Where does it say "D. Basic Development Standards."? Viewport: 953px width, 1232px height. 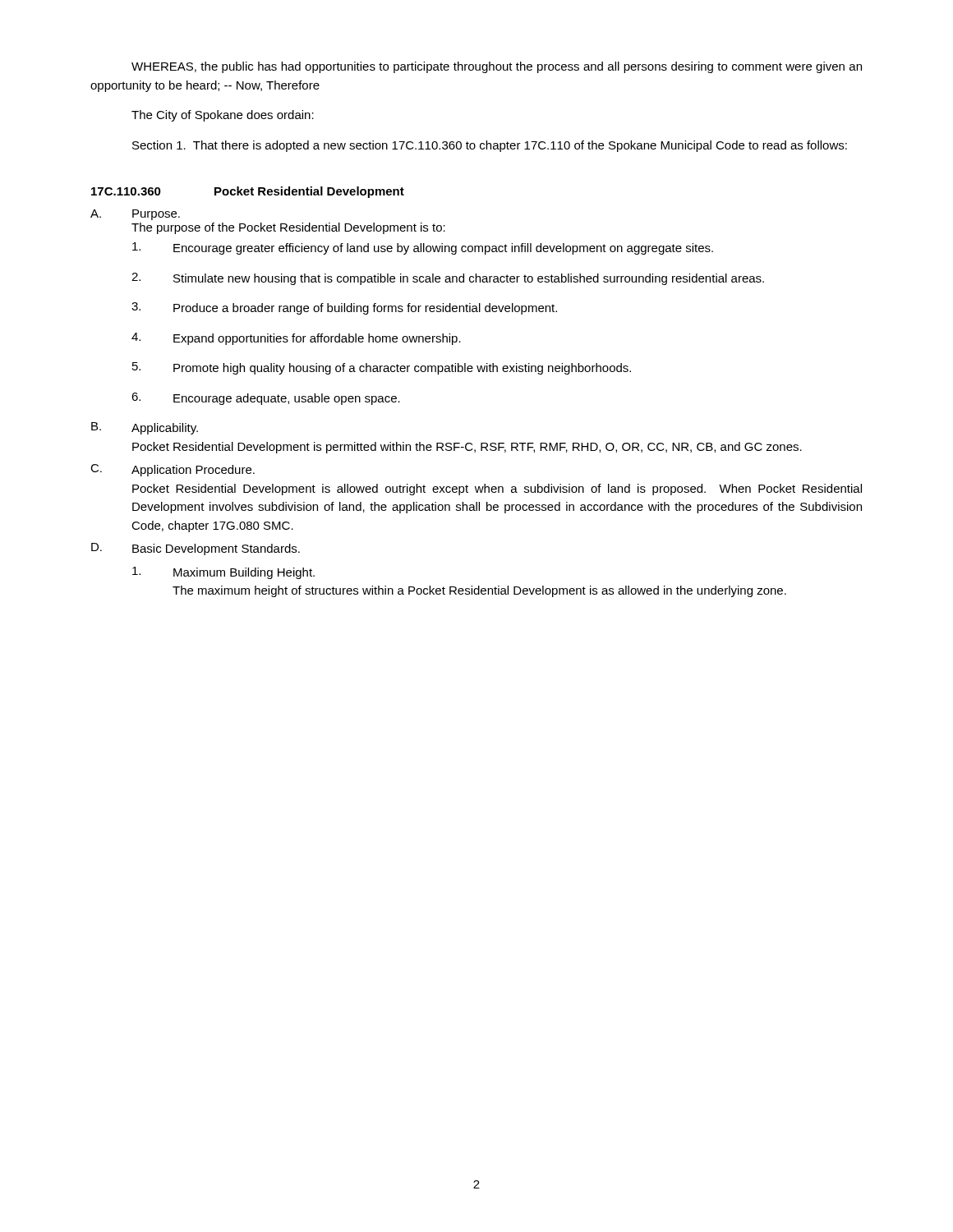196,549
